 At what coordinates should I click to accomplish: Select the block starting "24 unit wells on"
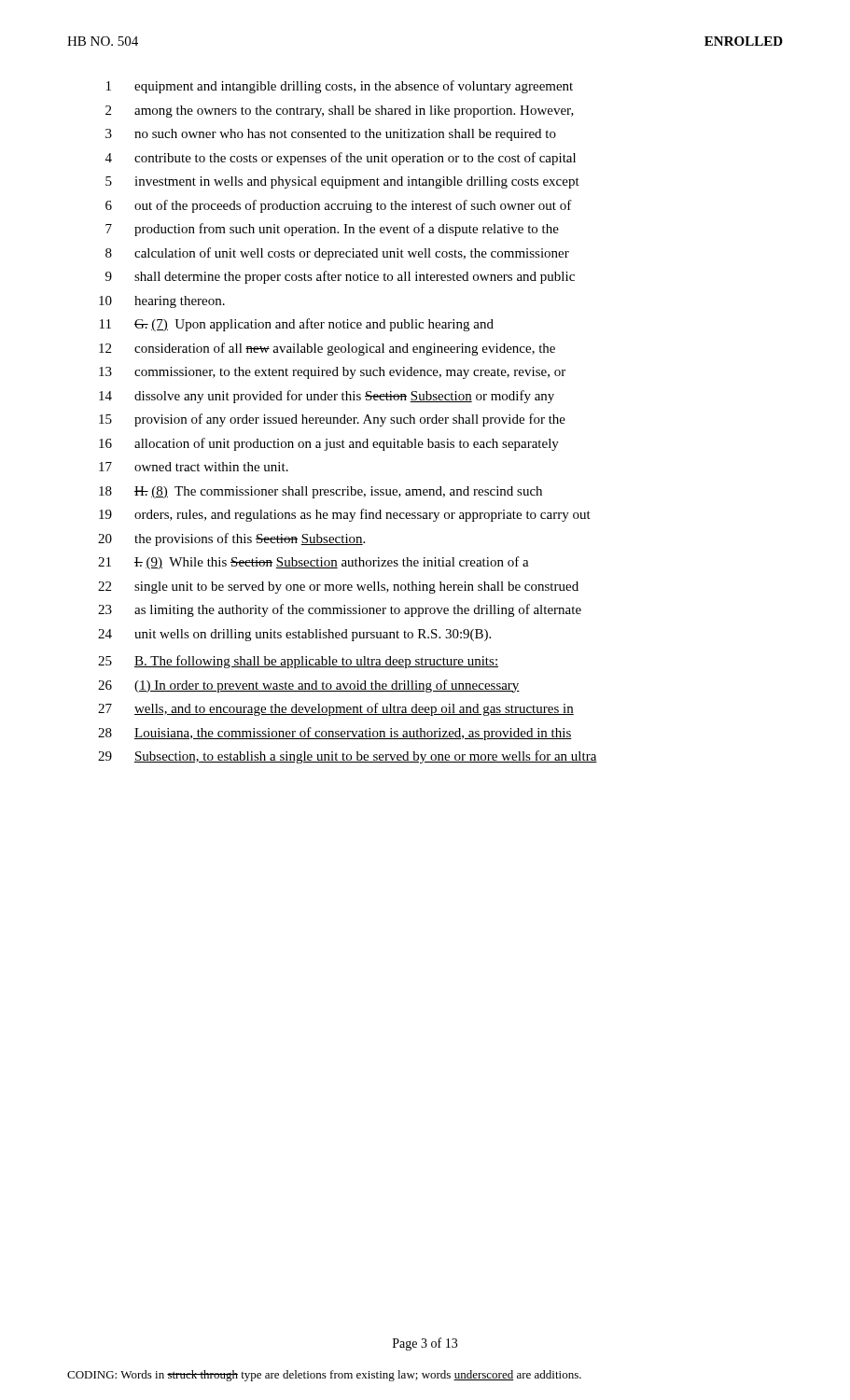click(x=425, y=634)
